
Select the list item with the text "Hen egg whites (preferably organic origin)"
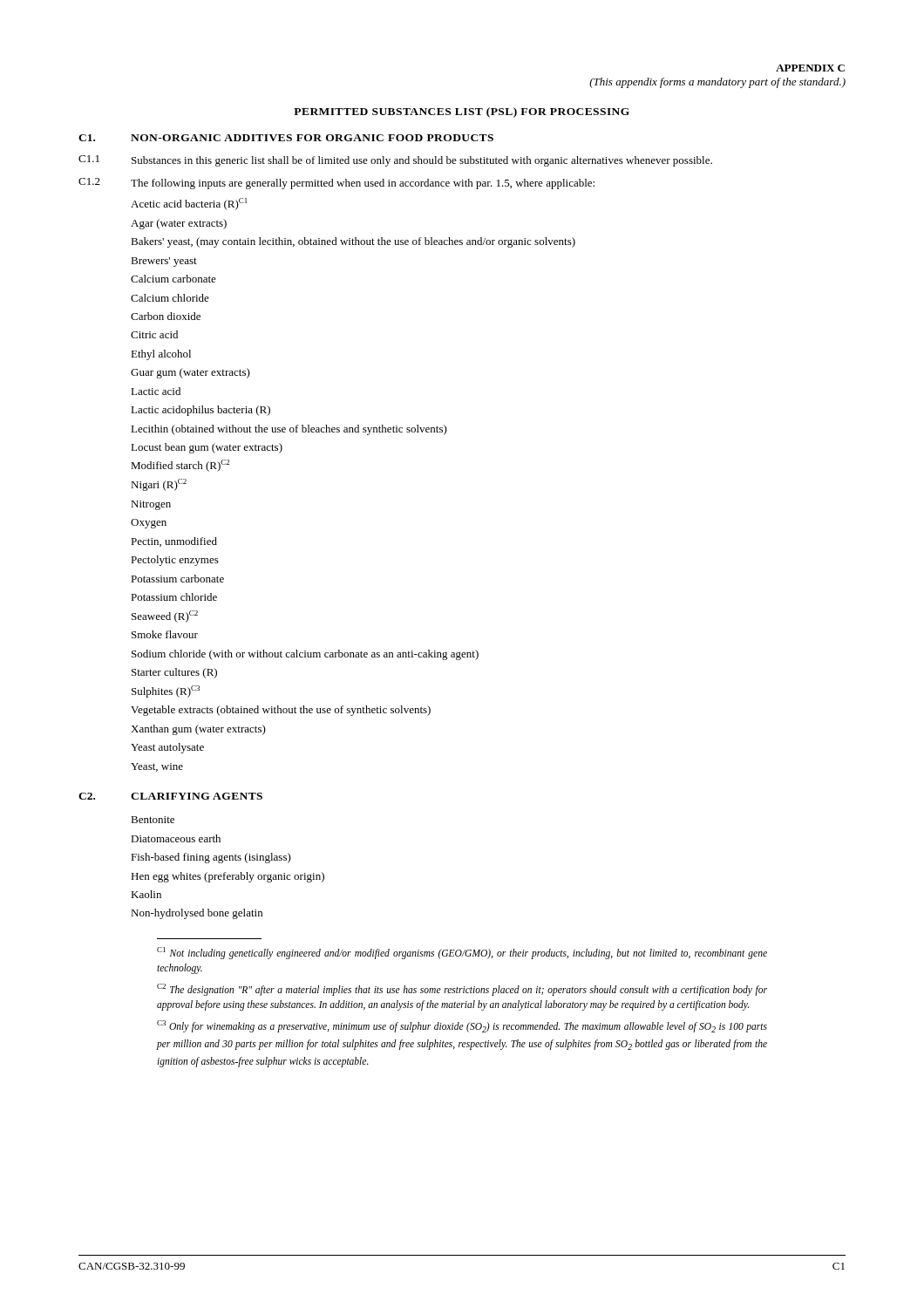click(x=228, y=875)
